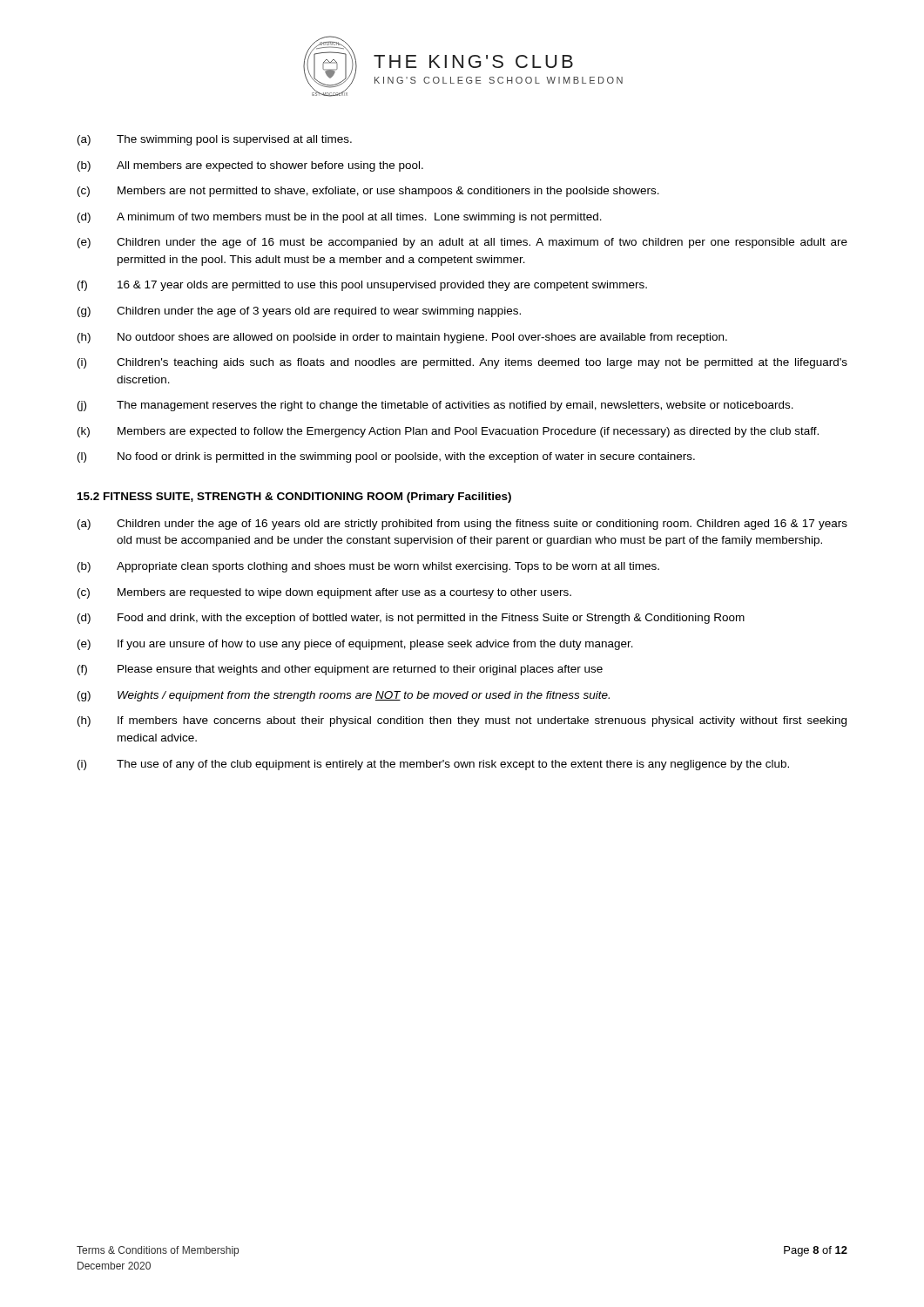Click a logo
The image size is (924, 1307).
(330, 68)
